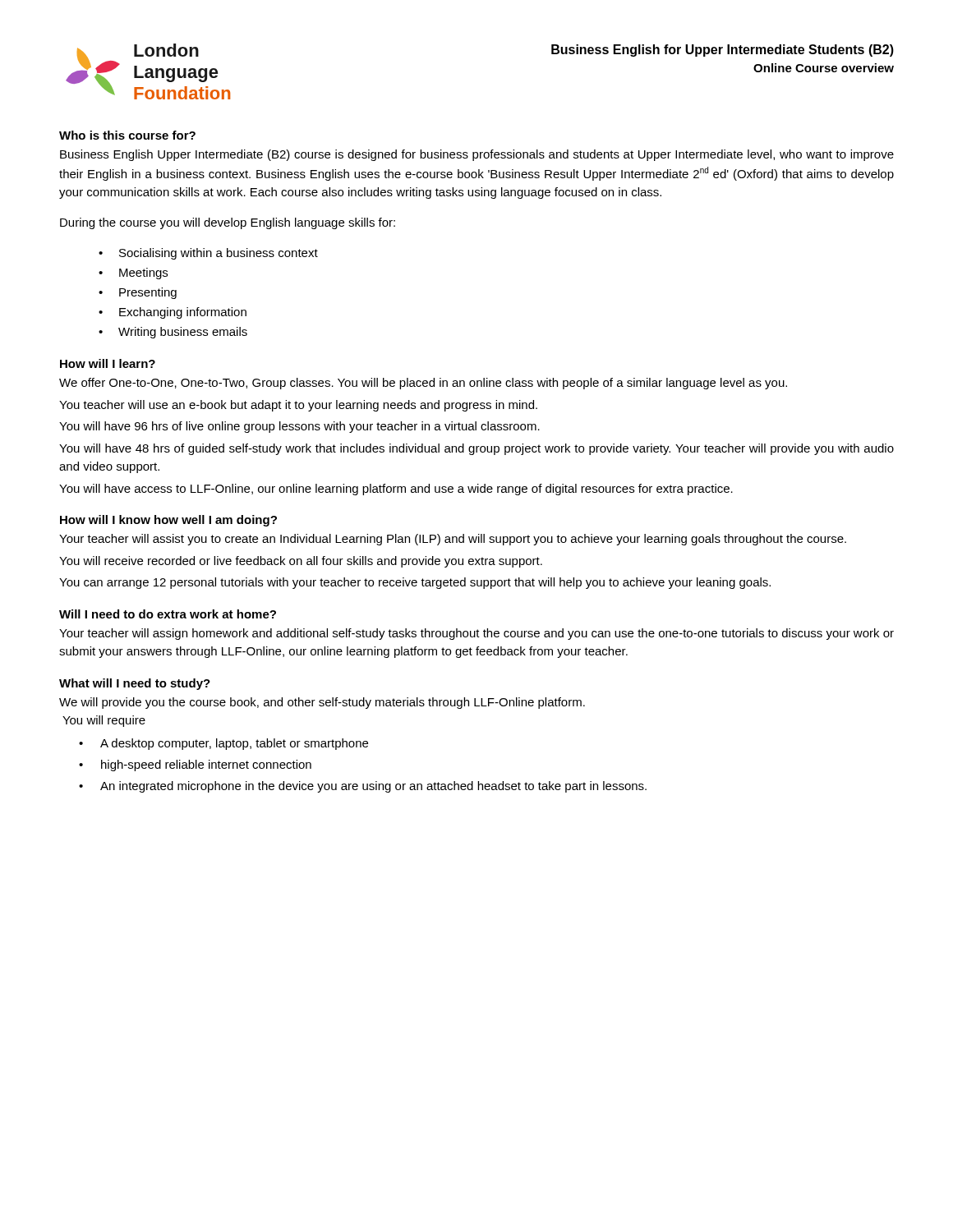Viewport: 953px width, 1232px height.
Task: Find the list item with the text "•Writing business emails"
Action: coord(173,332)
